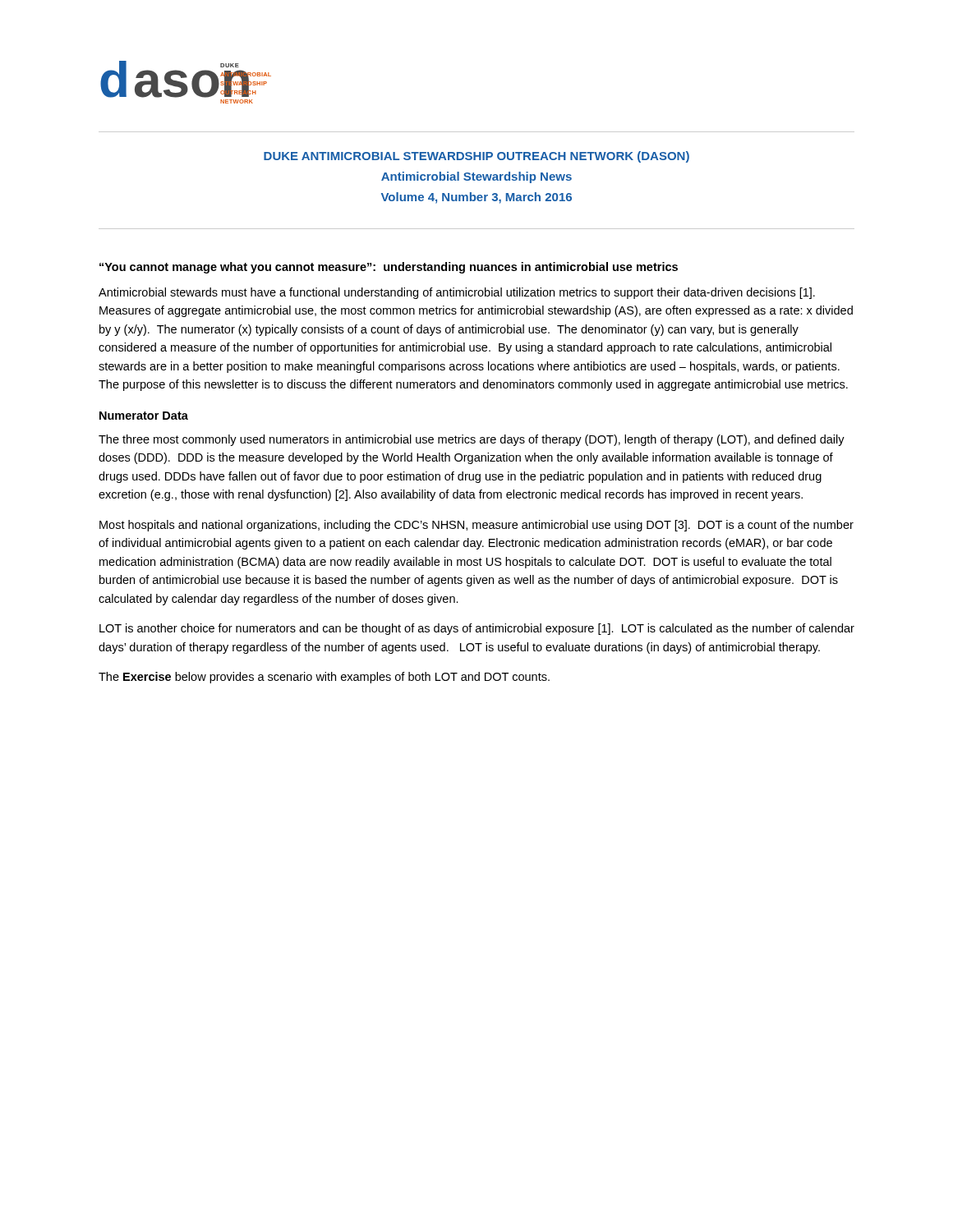Point to the region starting "Antimicrobial stewards must have a functional"
Viewport: 953px width, 1232px height.
[476, 339]
